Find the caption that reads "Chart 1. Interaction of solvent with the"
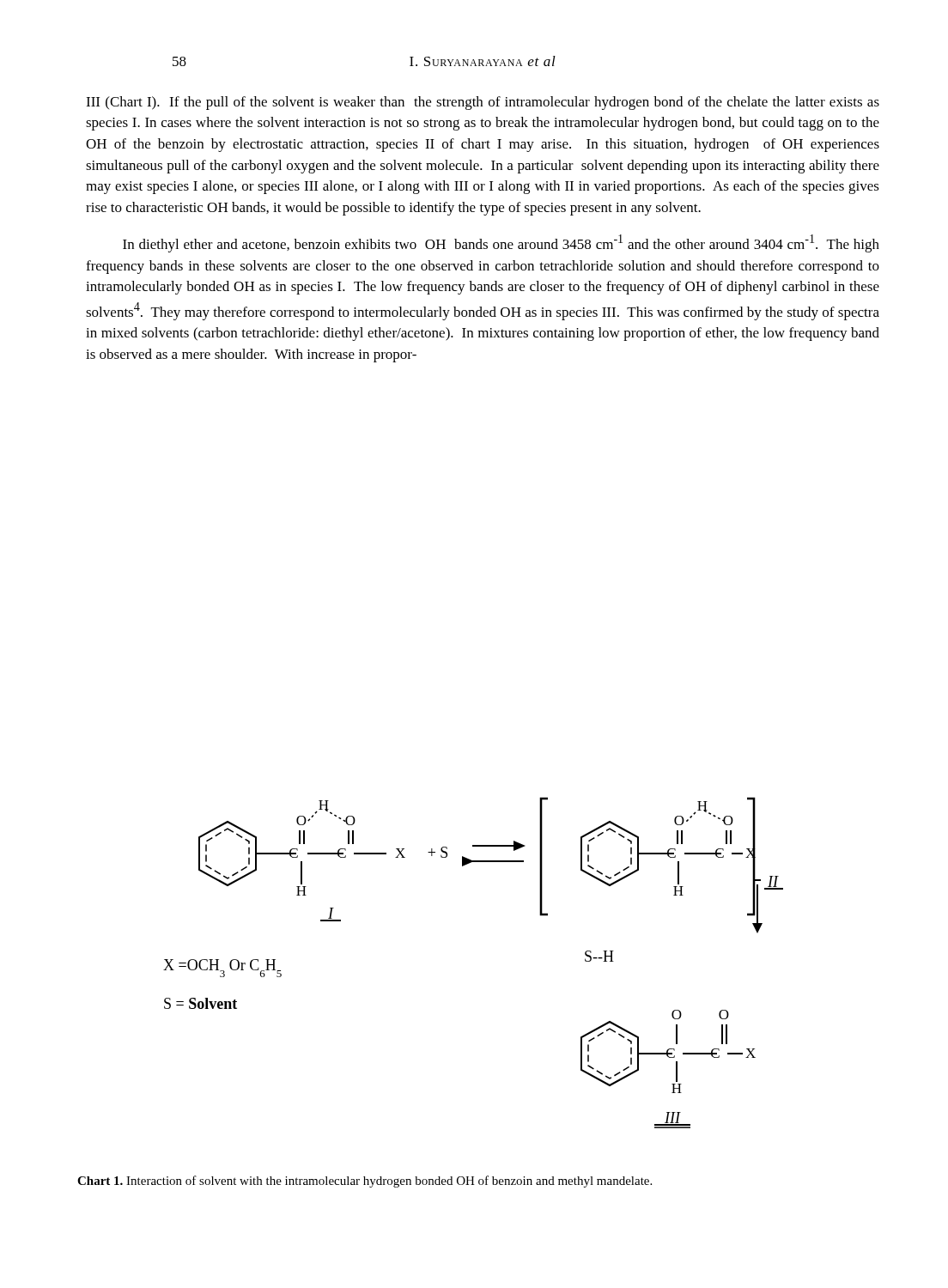 [365, 1181]
